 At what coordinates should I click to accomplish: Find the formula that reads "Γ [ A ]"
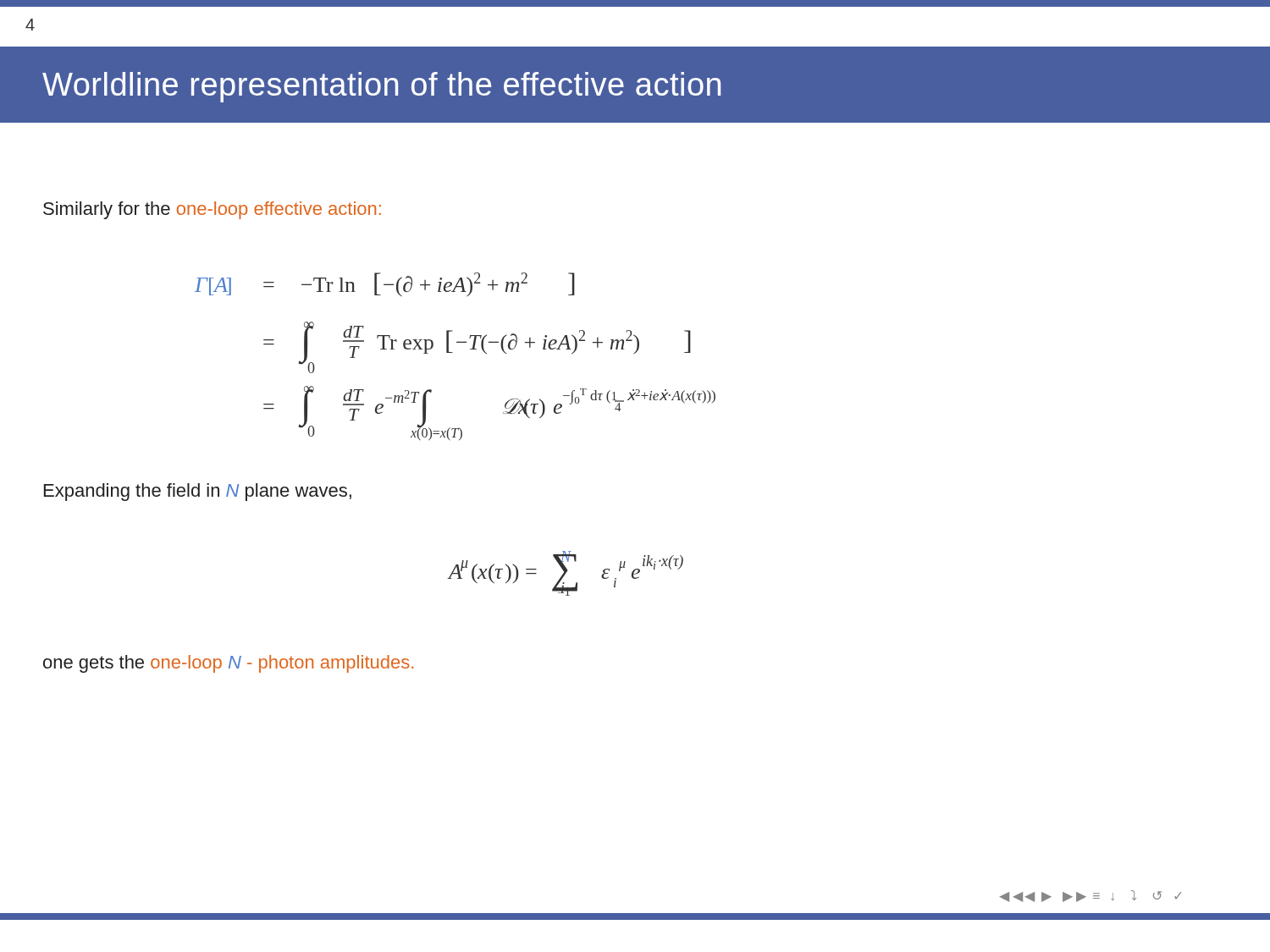pyautogui.click(x=559, y=345)
